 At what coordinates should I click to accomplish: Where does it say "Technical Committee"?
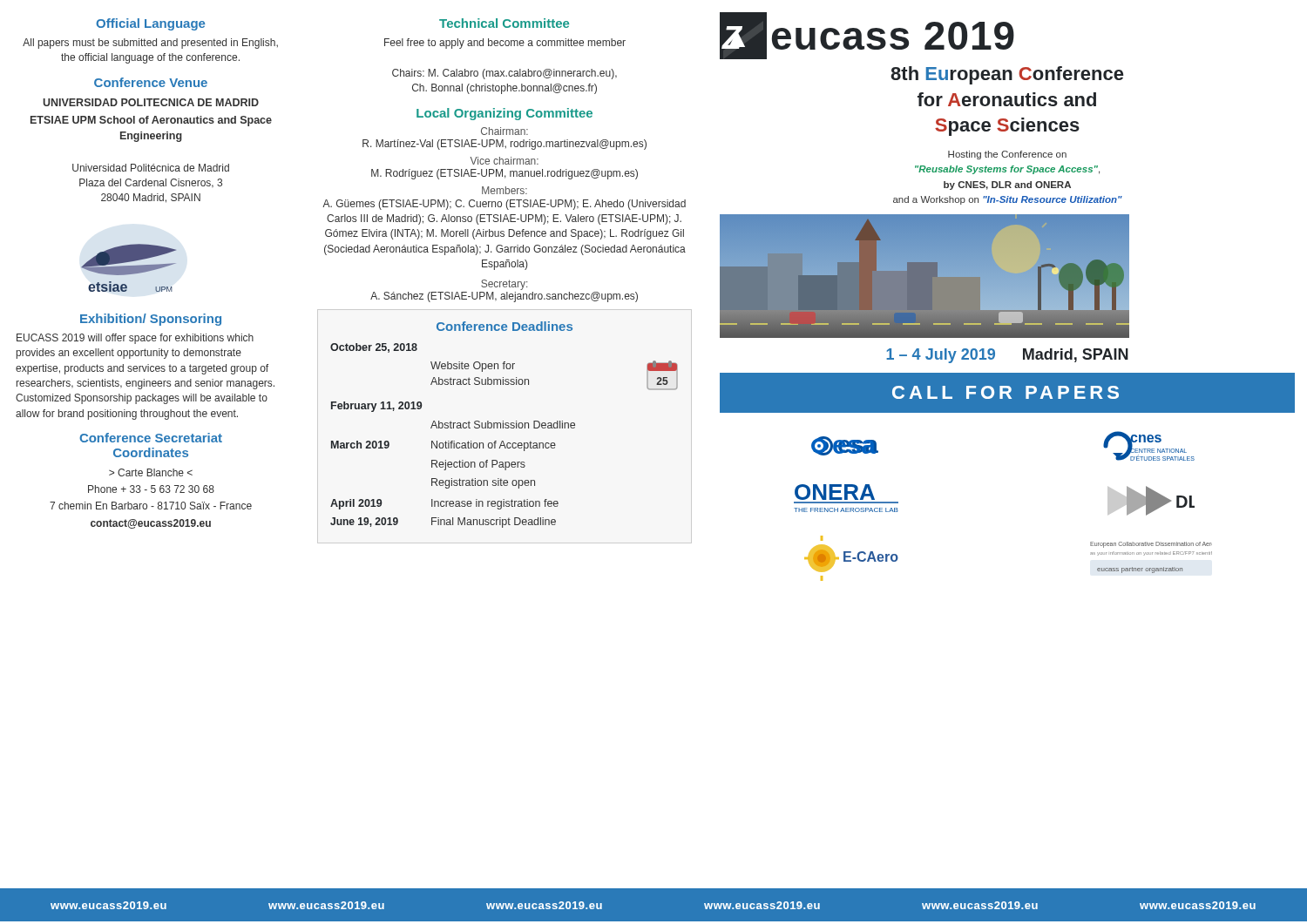505,23
